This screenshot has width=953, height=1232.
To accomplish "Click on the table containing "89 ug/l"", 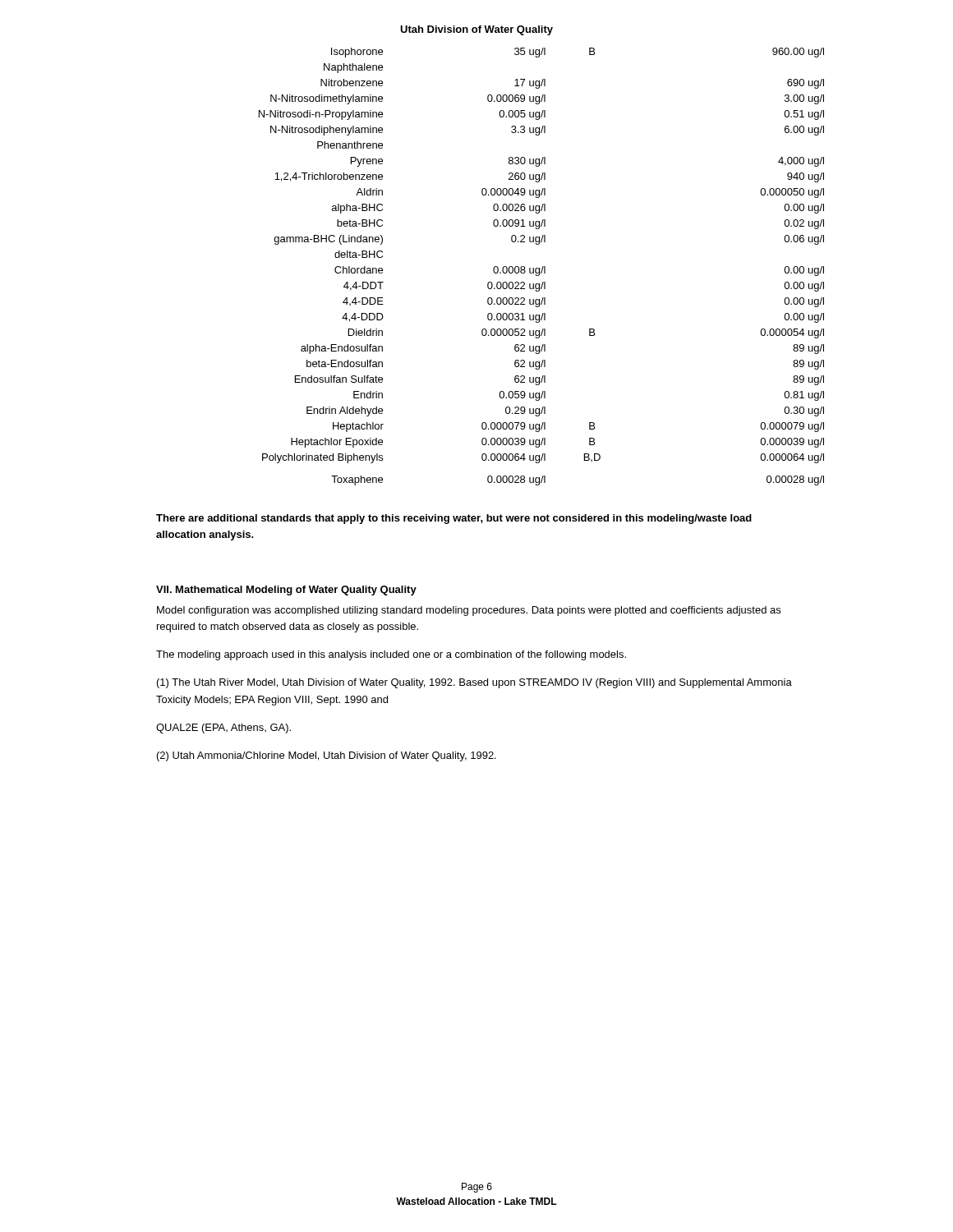I will click(476, 265).
